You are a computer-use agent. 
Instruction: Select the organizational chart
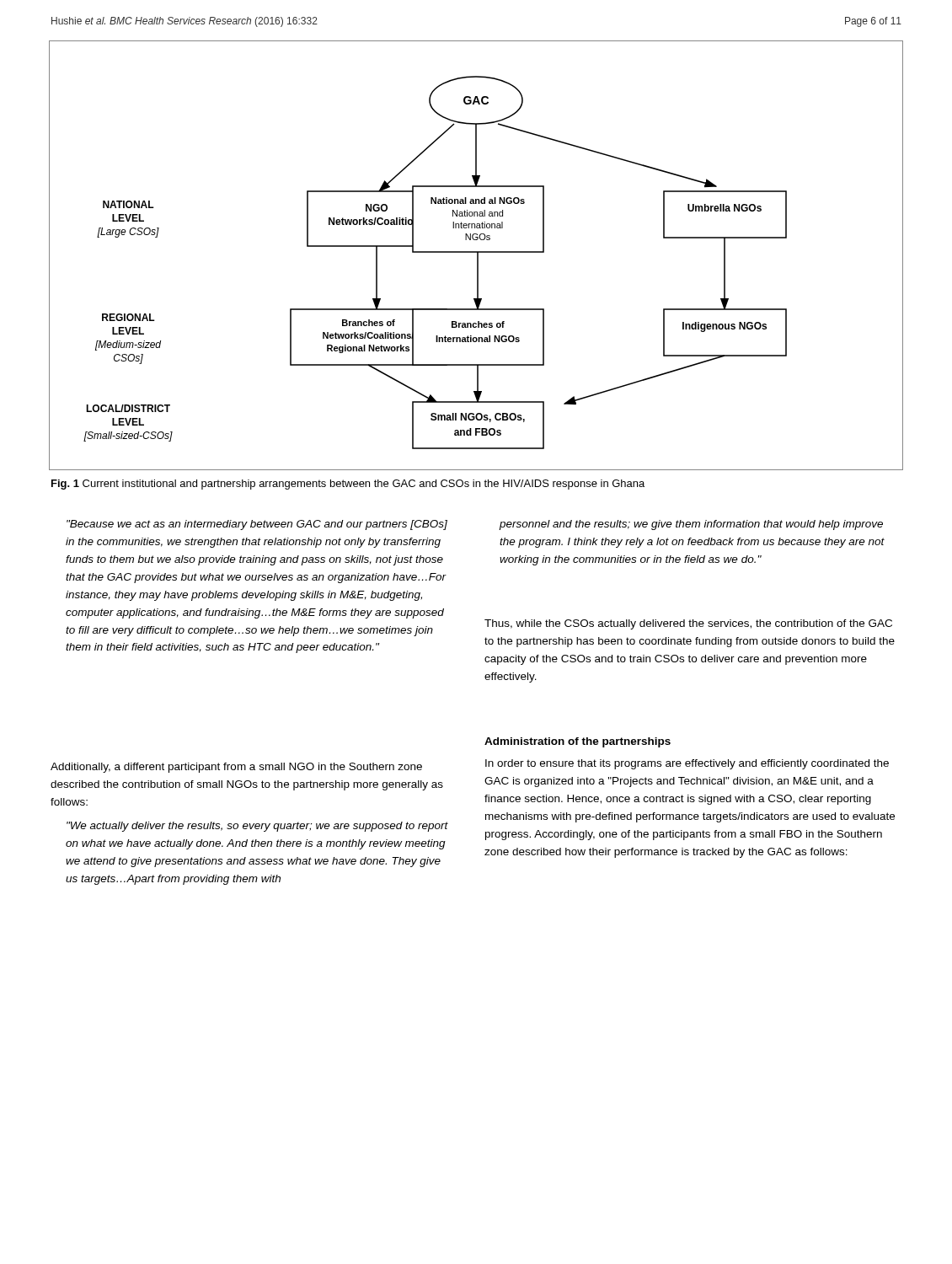pyautogui.click(x=476, y=255)
